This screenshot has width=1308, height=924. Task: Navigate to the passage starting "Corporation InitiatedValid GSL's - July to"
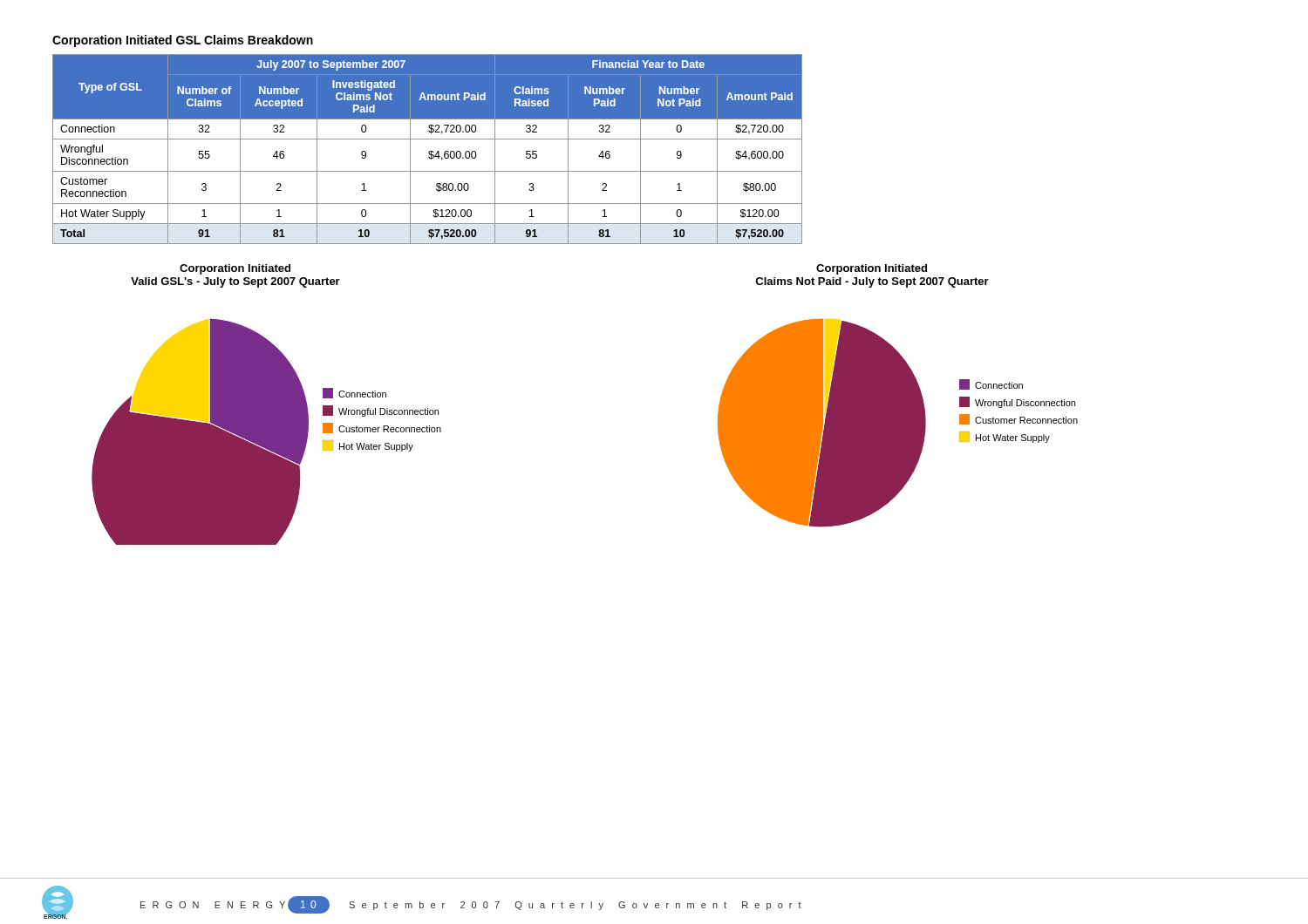click(235, 275)
